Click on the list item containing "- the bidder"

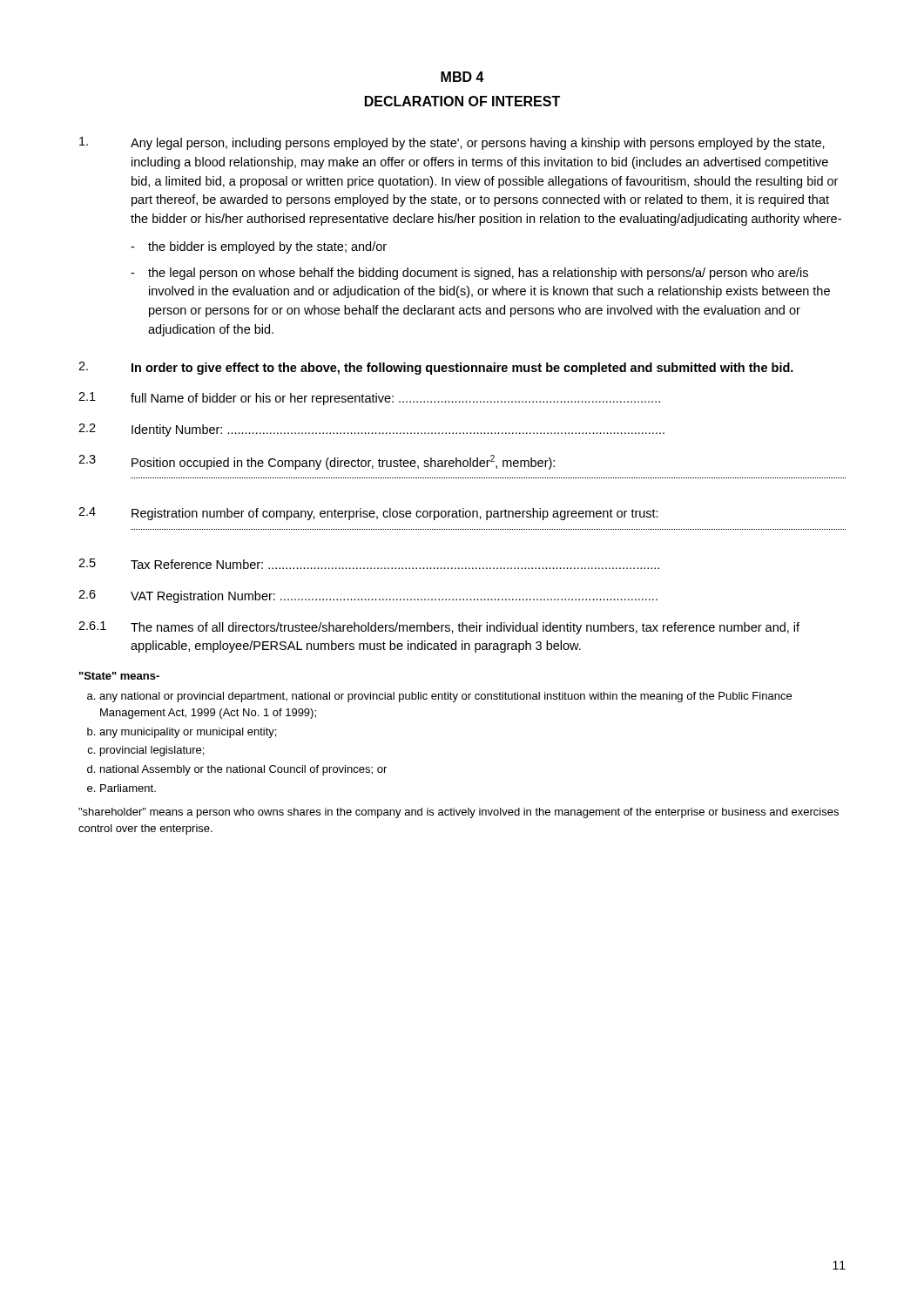[259, 247]
